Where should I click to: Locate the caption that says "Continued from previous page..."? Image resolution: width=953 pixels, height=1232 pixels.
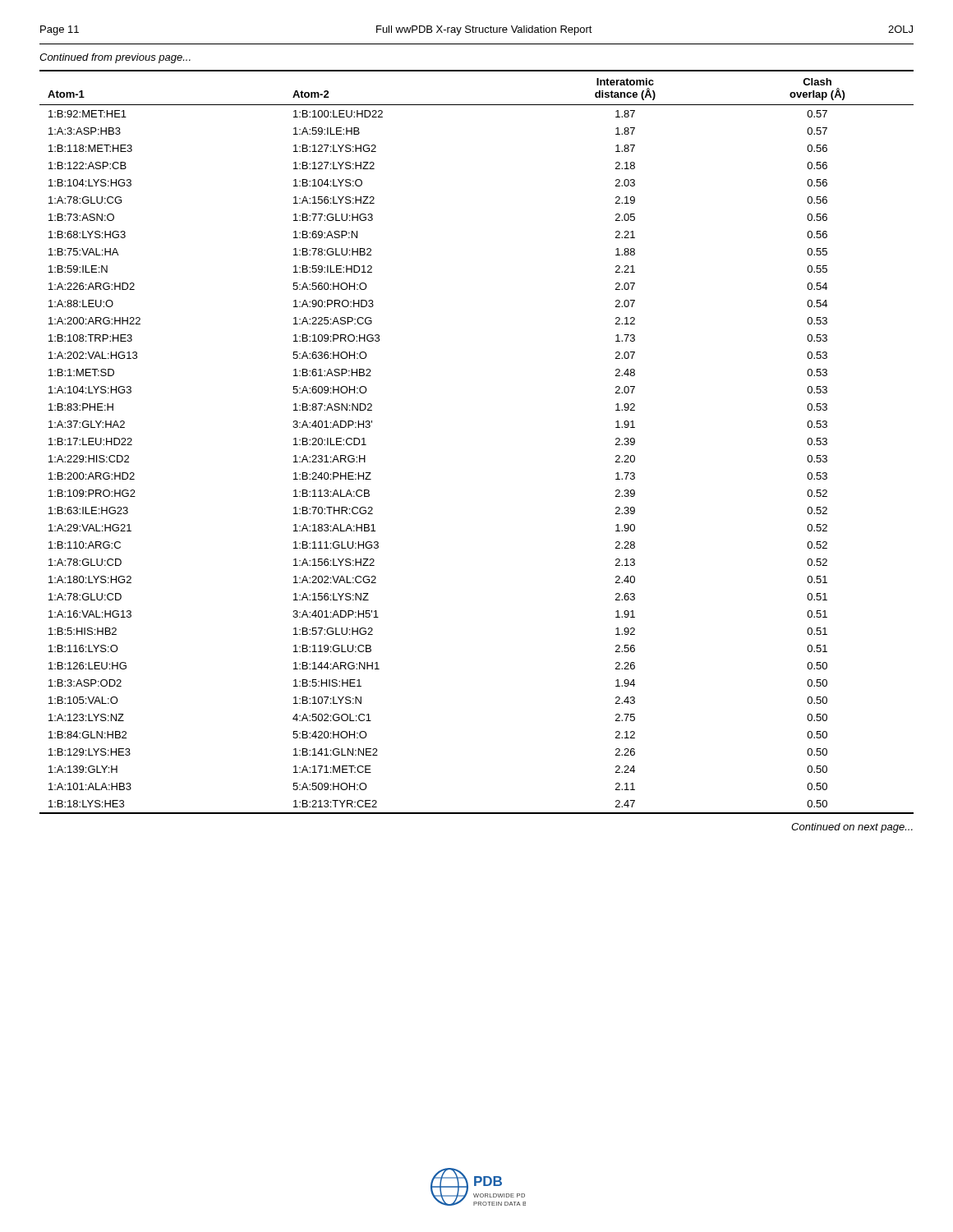[115, 57]
